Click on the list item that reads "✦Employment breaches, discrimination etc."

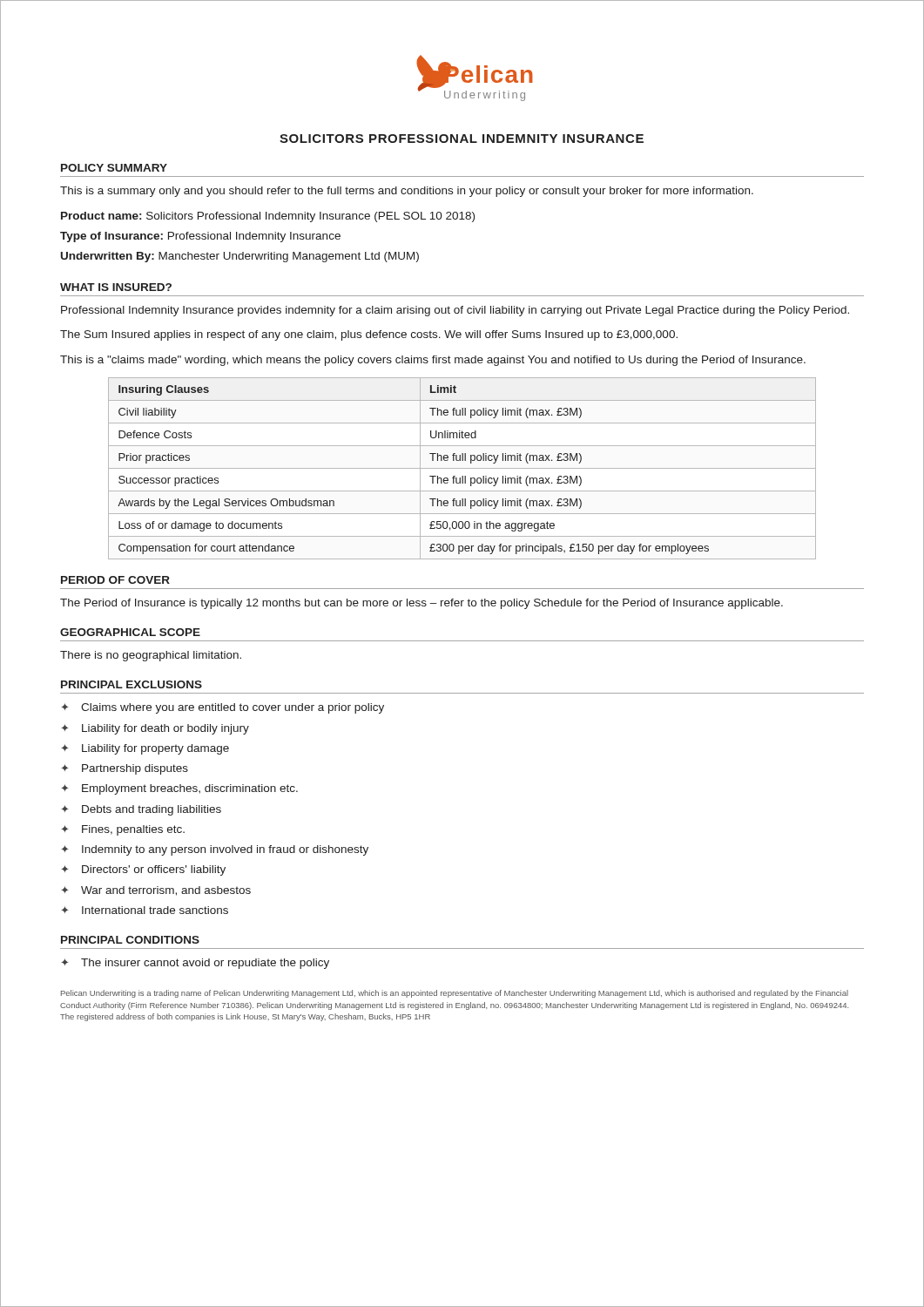(x=179, y=789)
